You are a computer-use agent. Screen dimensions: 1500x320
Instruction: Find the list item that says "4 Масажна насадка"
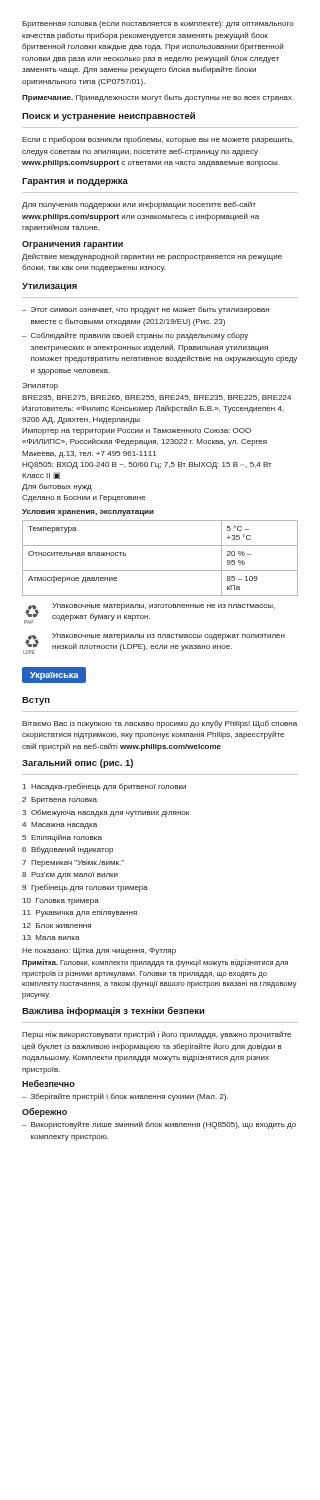(x=60, y=825)
